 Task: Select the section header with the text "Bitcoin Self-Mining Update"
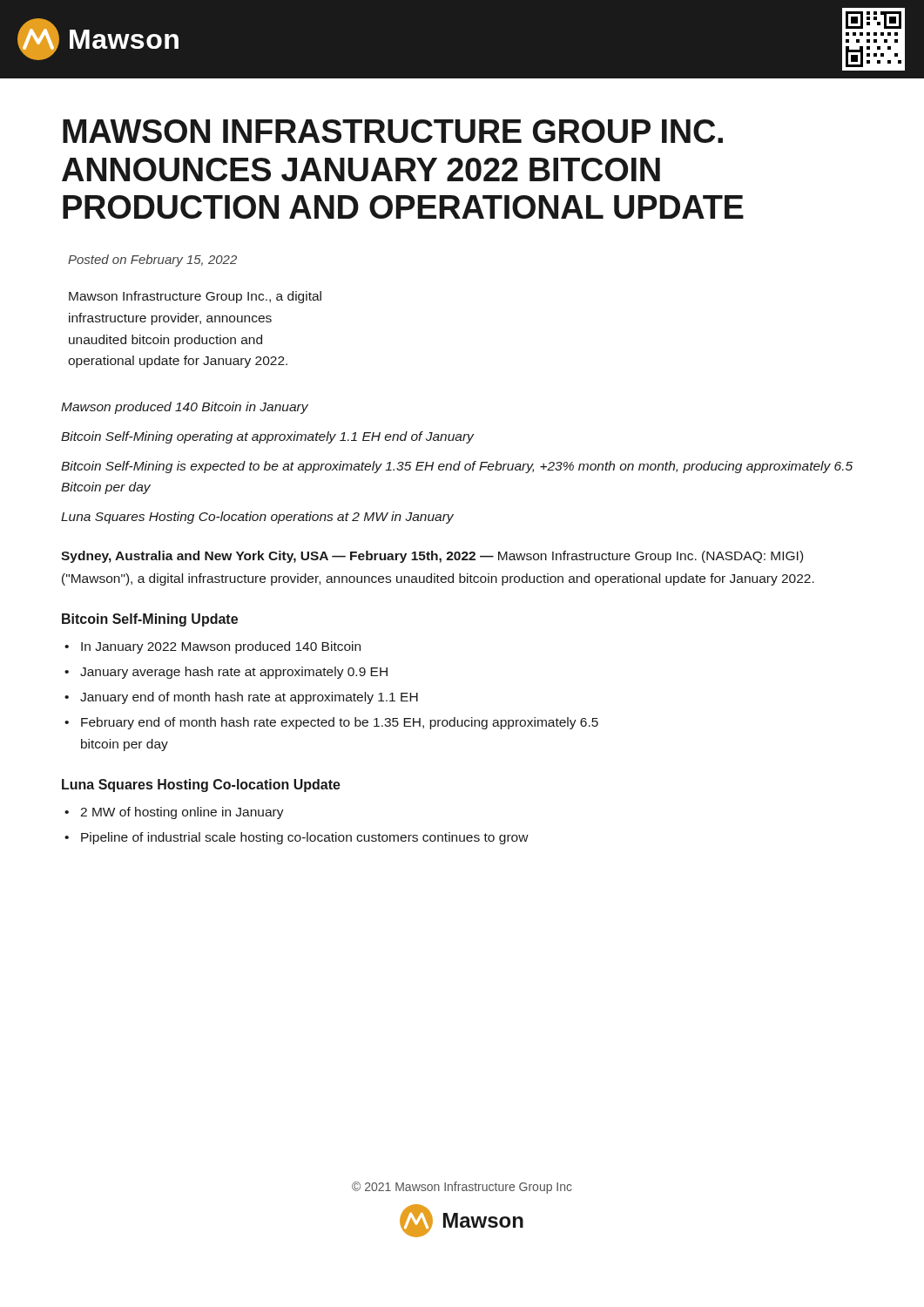coord(150,619)
